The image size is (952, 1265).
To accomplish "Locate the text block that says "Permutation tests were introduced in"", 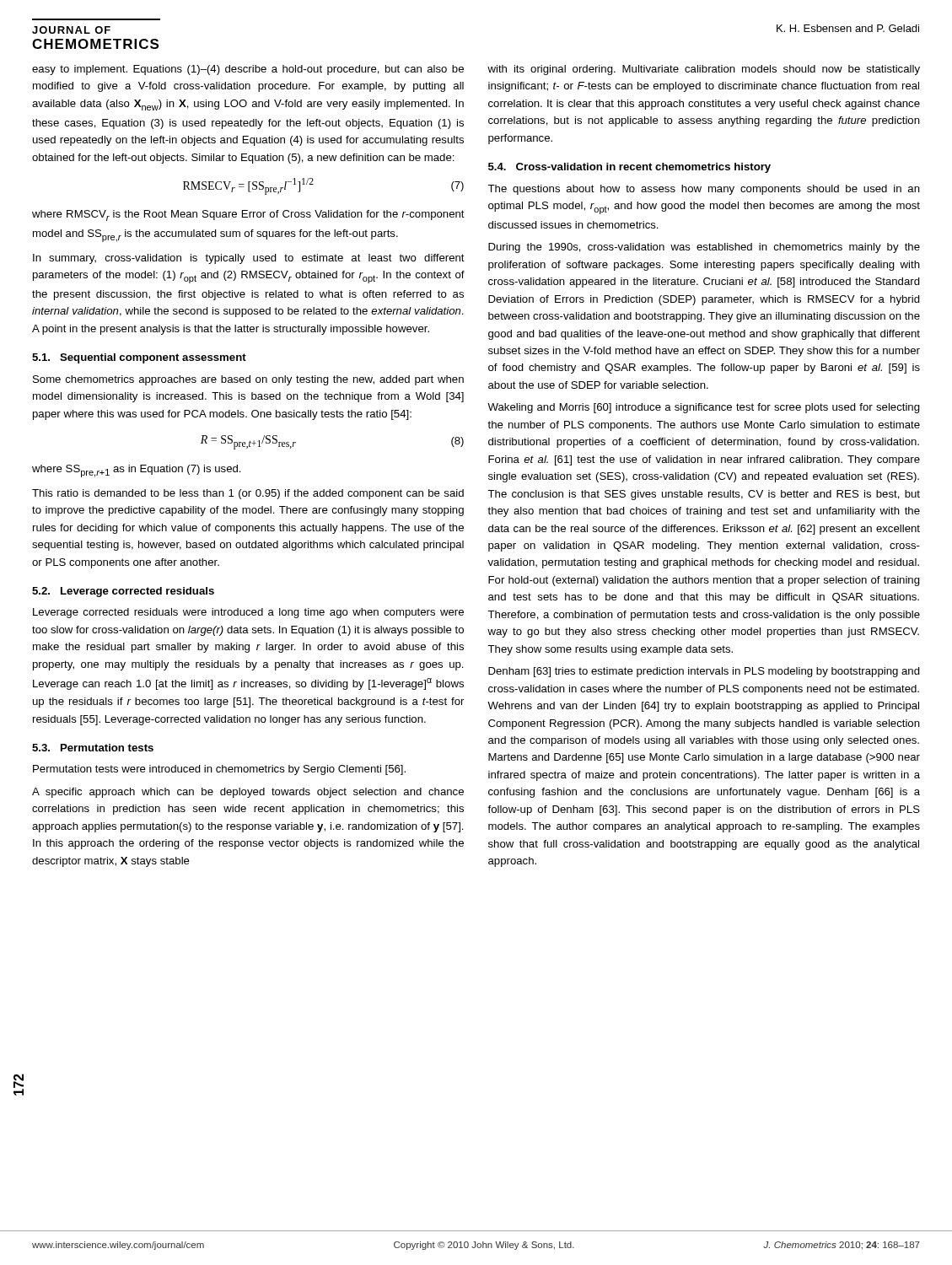I will 248,815.
